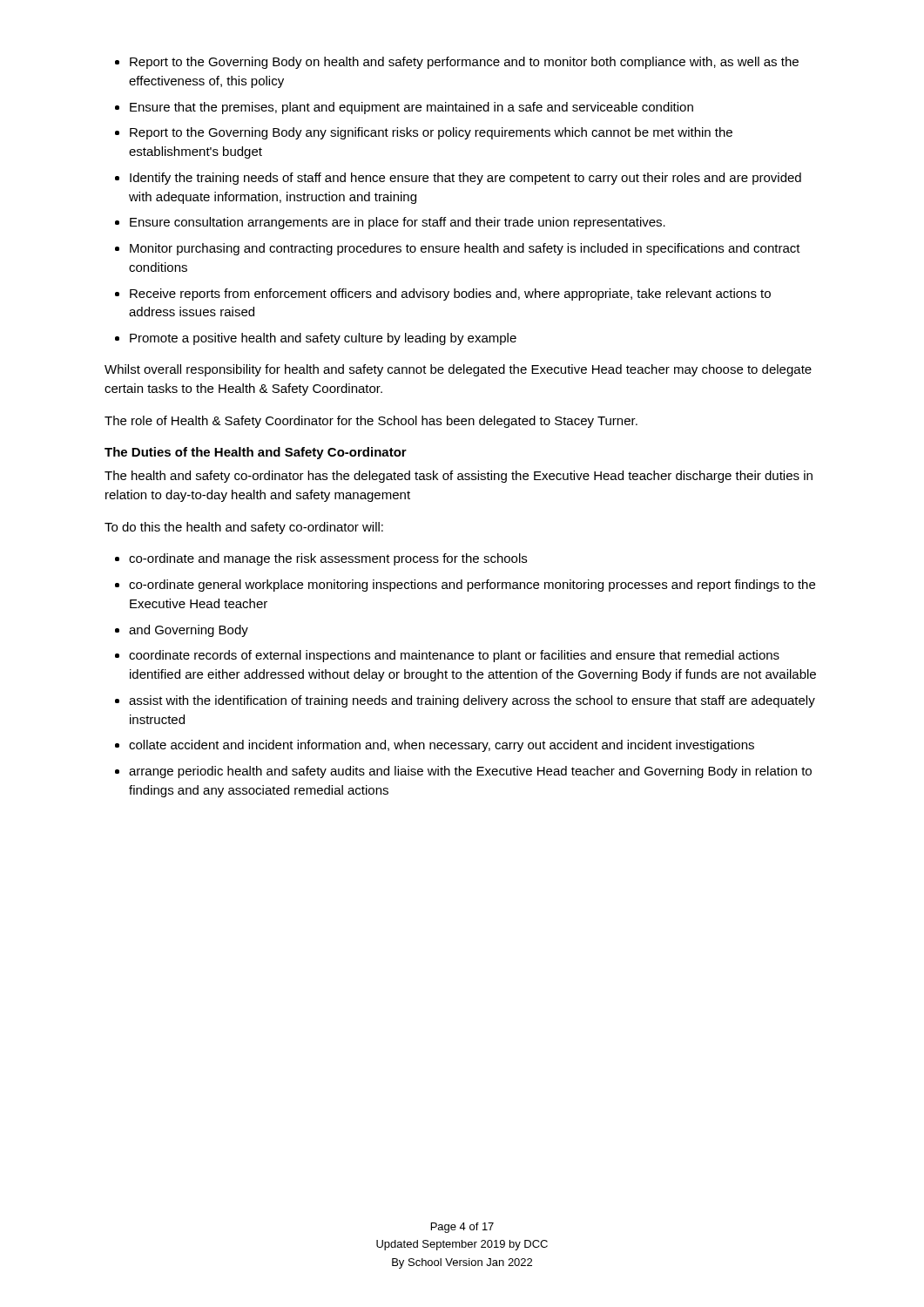Find the text starting "Ensure that the premises, plant and"

point(474,107)
